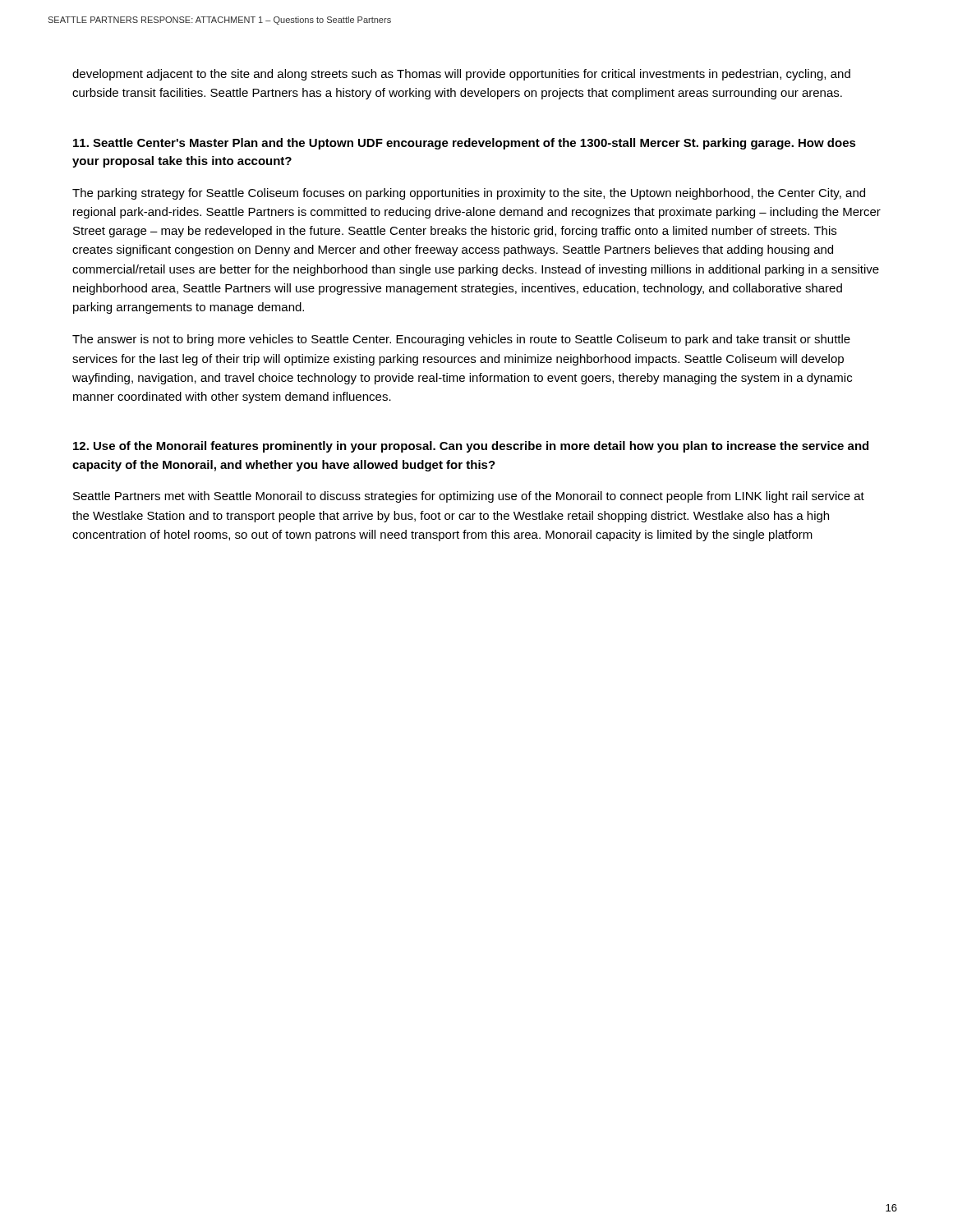Viewport: 953px width, 1232px height.
Task: Find the section header on this page that starts "11. Seattle Center's Master Plan"
Action: coord(464,151)
